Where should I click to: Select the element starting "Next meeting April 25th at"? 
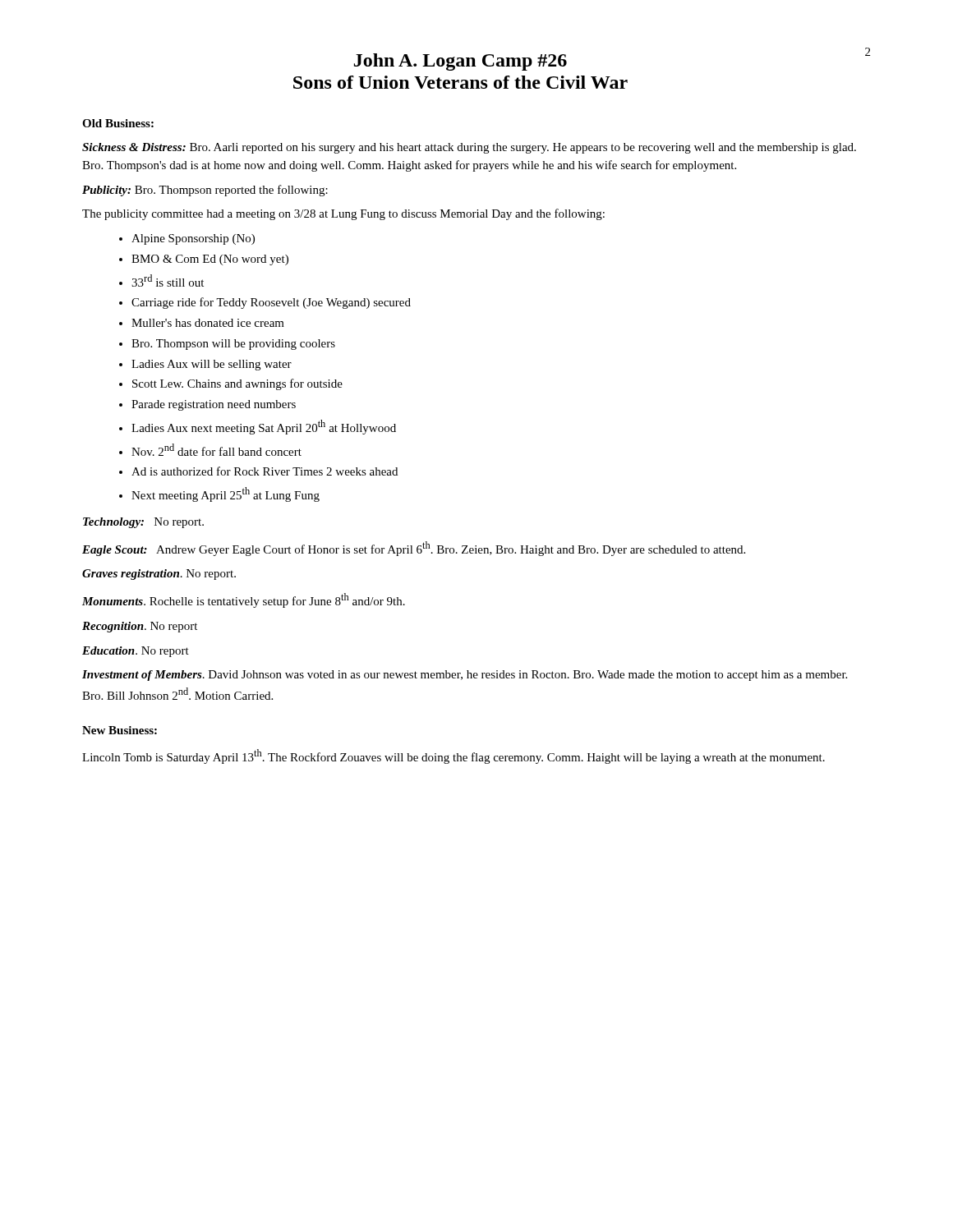(x=225, y=494)
